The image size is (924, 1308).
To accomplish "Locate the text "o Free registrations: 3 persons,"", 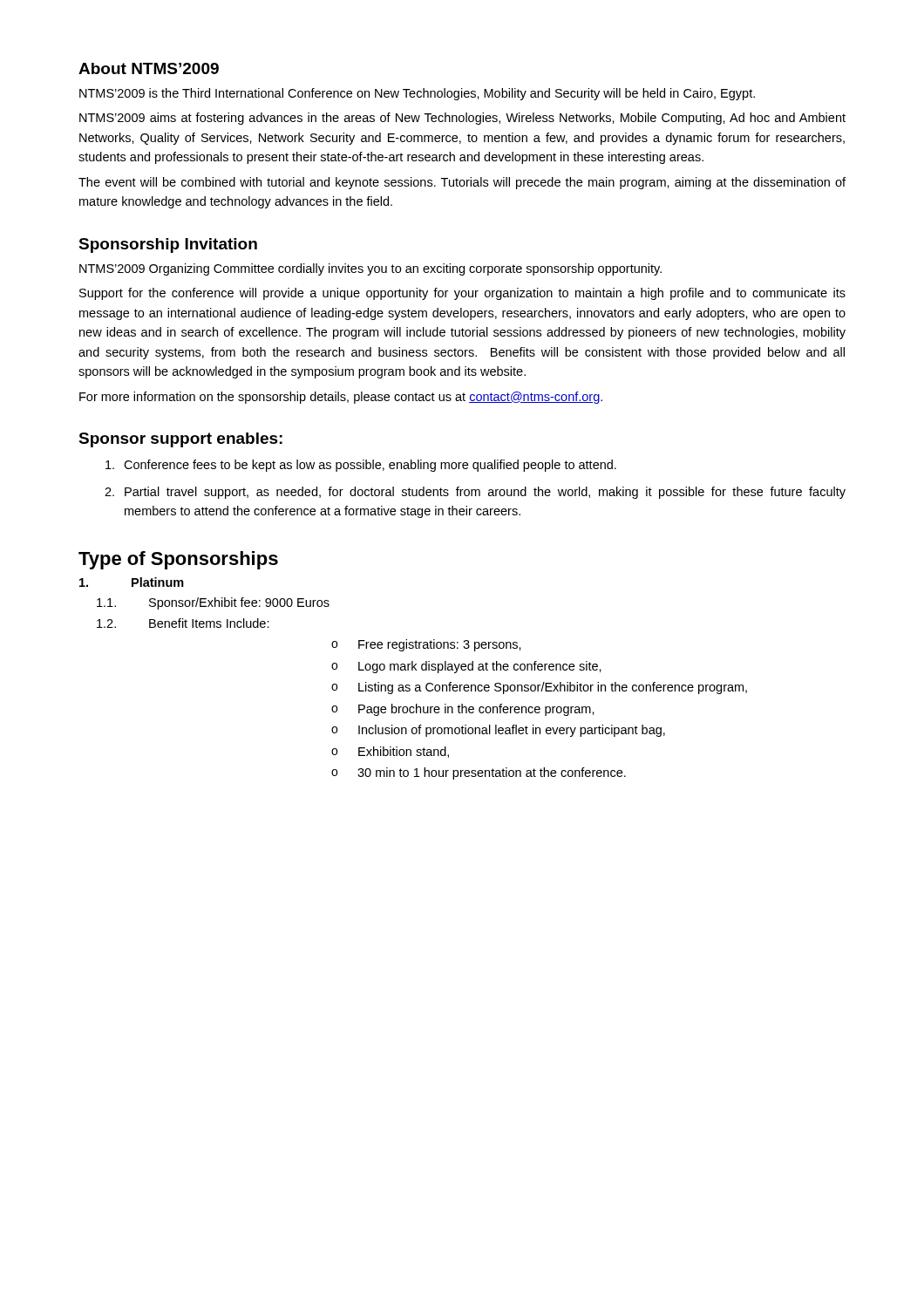I will [426, 645].
